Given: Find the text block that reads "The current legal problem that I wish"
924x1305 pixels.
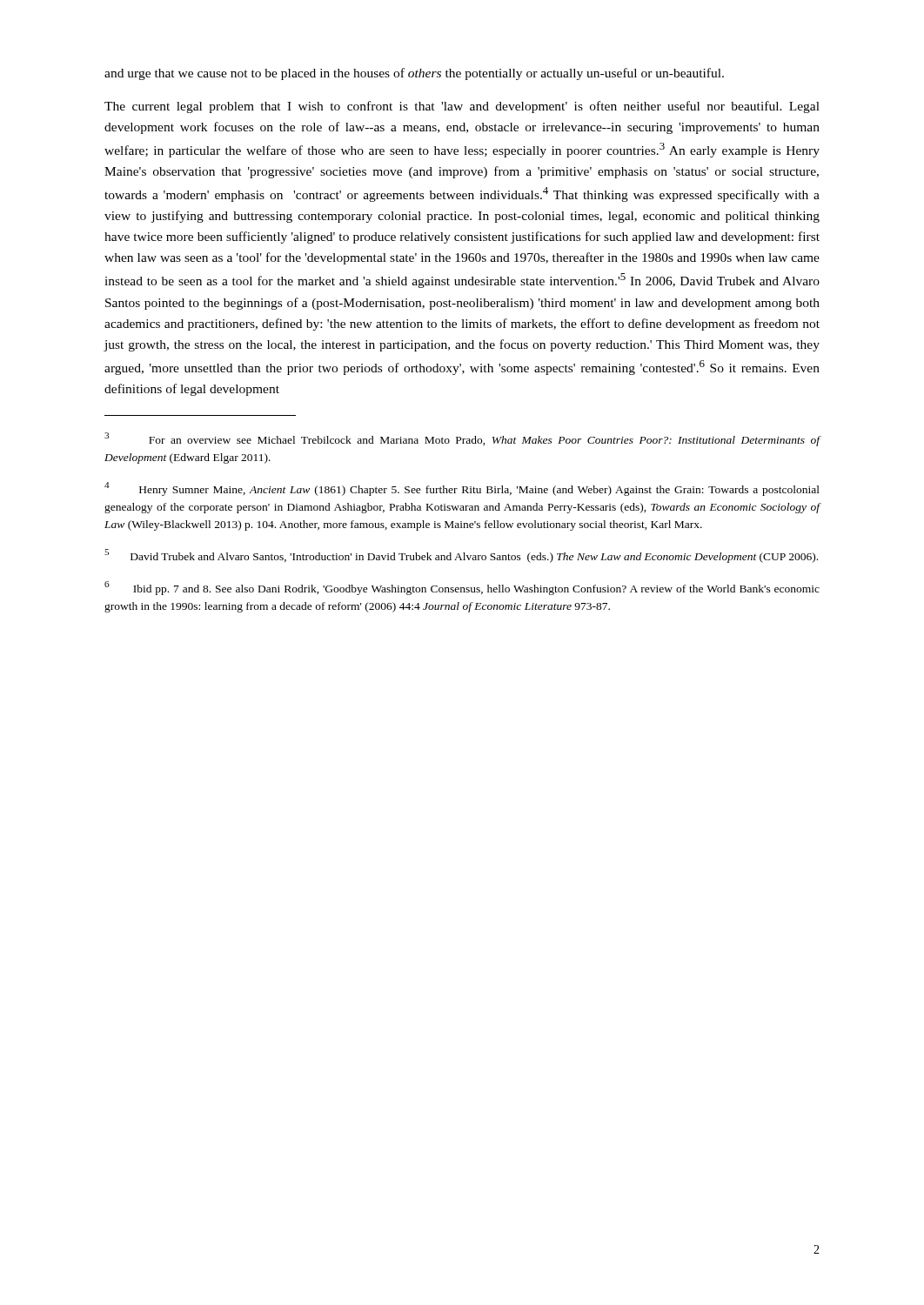Looking at the screenshot, I should pyautogui.click(x=462, y=247).
